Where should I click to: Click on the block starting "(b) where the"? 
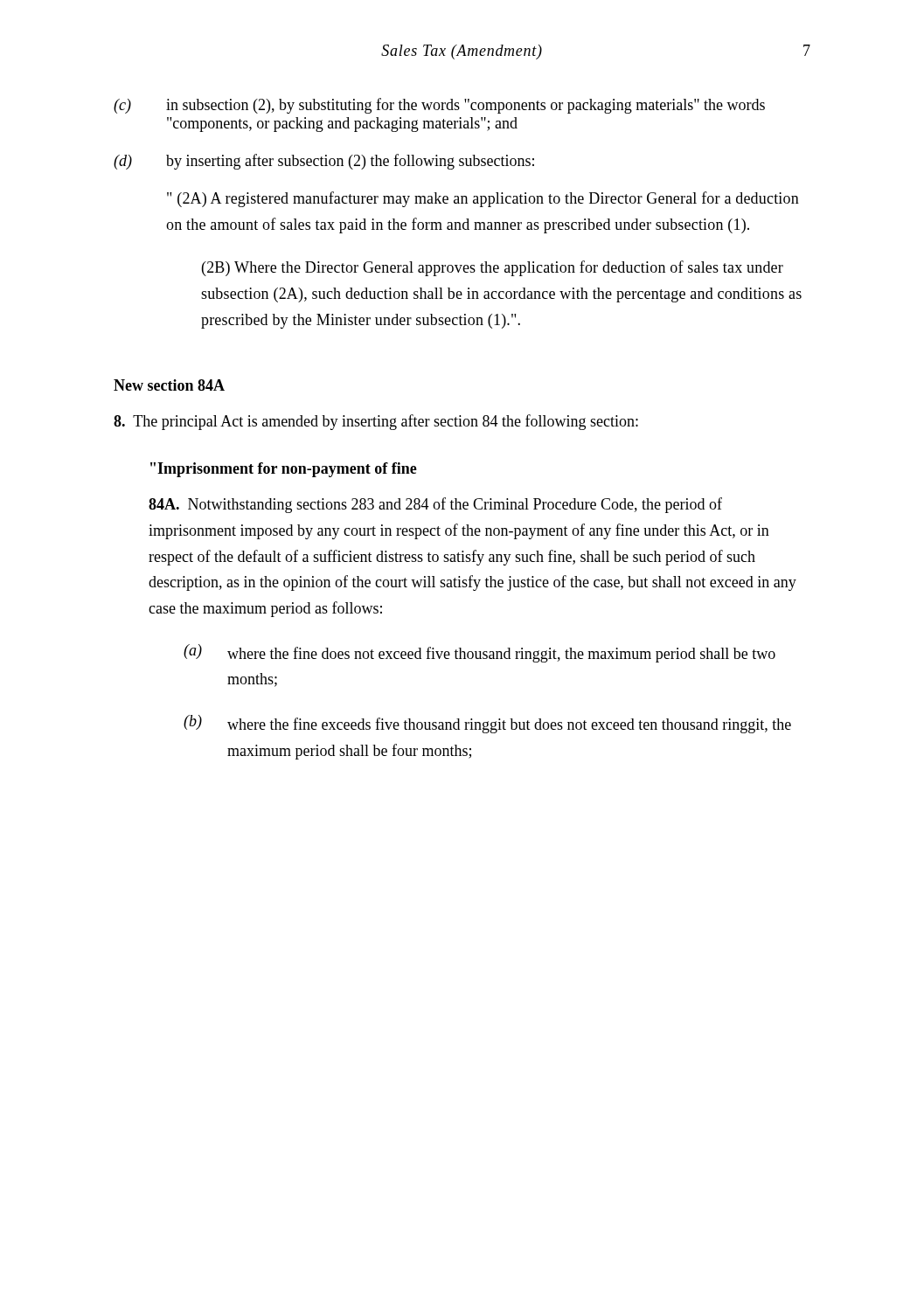[497, 738]
